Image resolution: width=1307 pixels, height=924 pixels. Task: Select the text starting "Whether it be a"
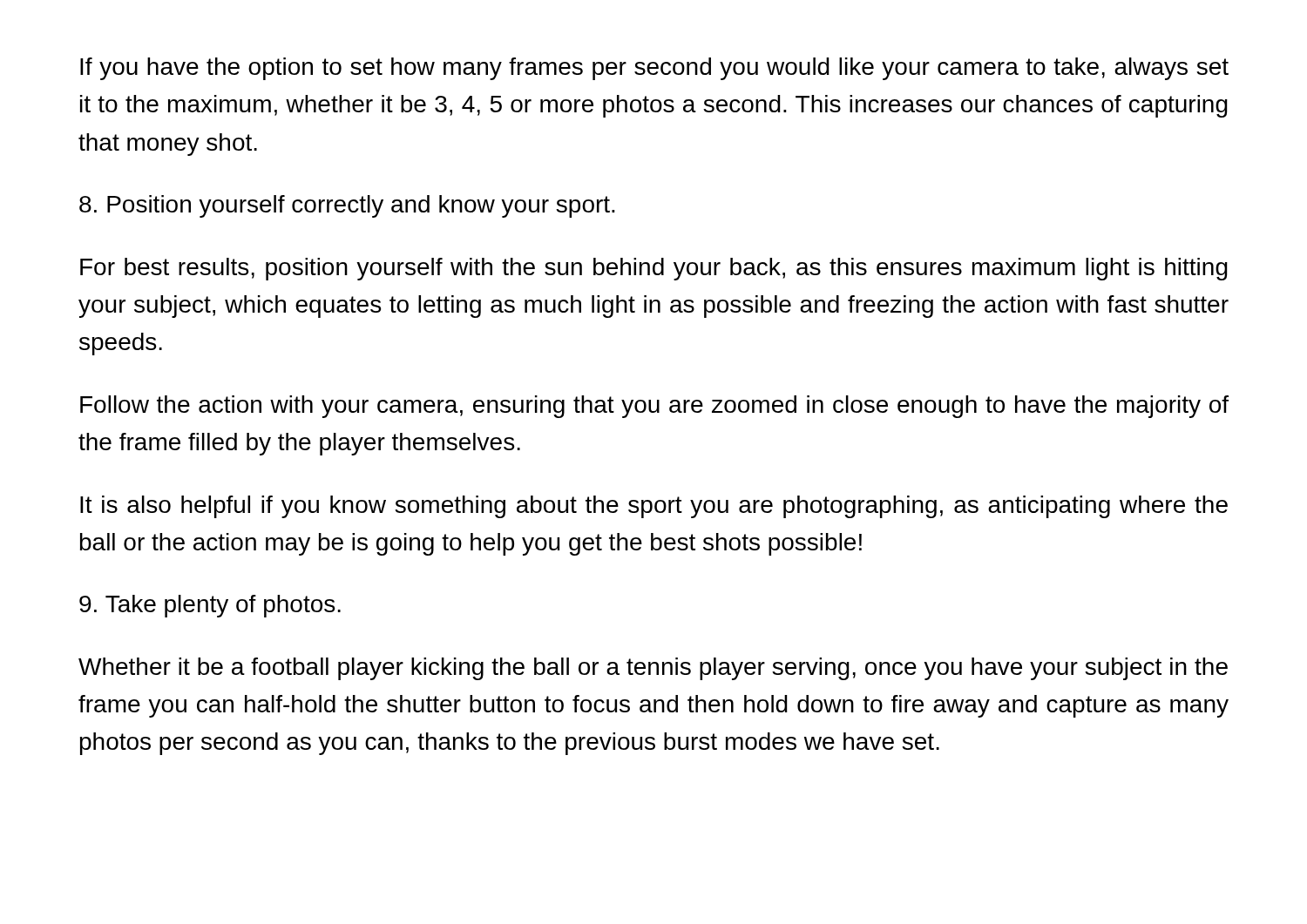(654, 704)
